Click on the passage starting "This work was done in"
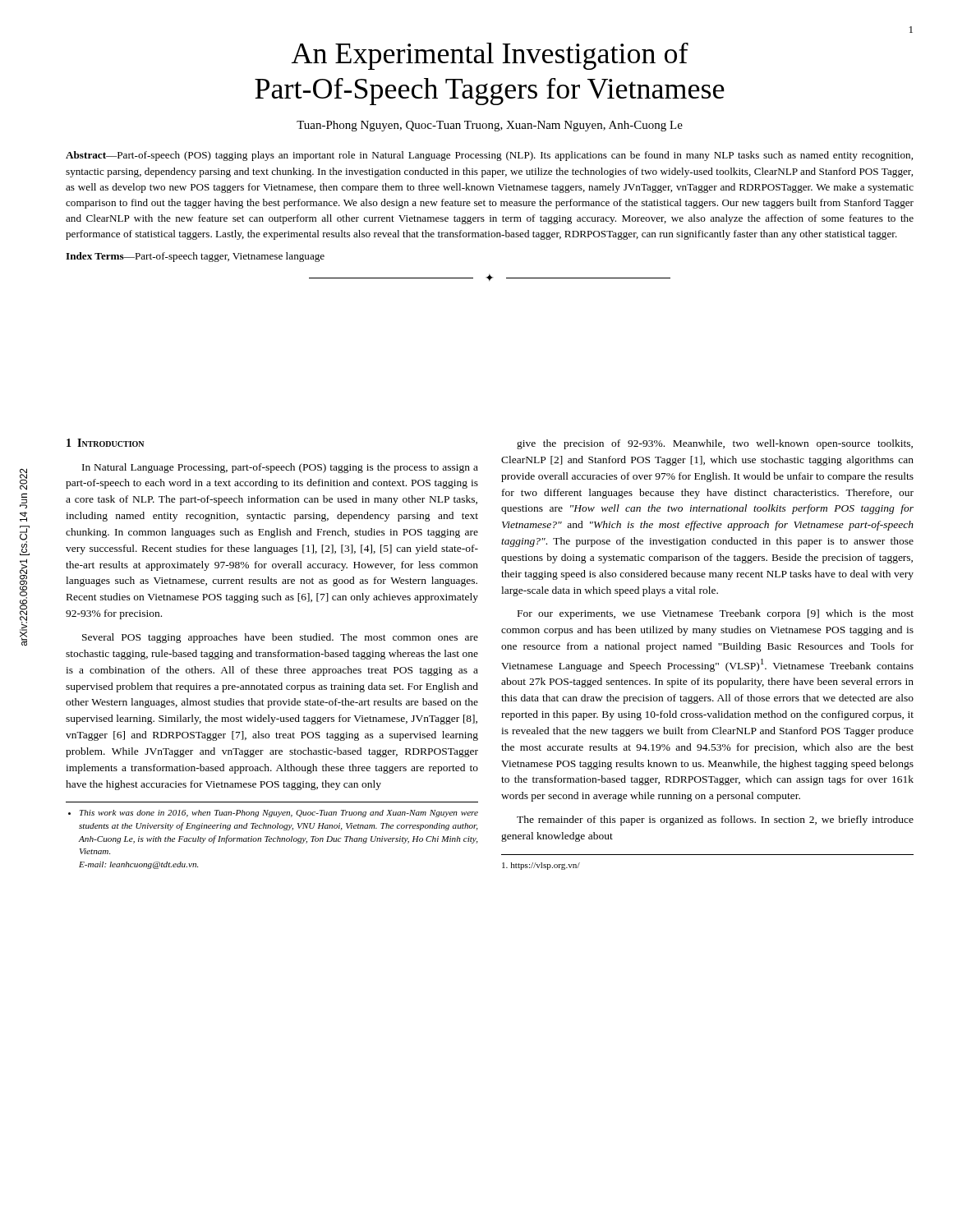 272,839
